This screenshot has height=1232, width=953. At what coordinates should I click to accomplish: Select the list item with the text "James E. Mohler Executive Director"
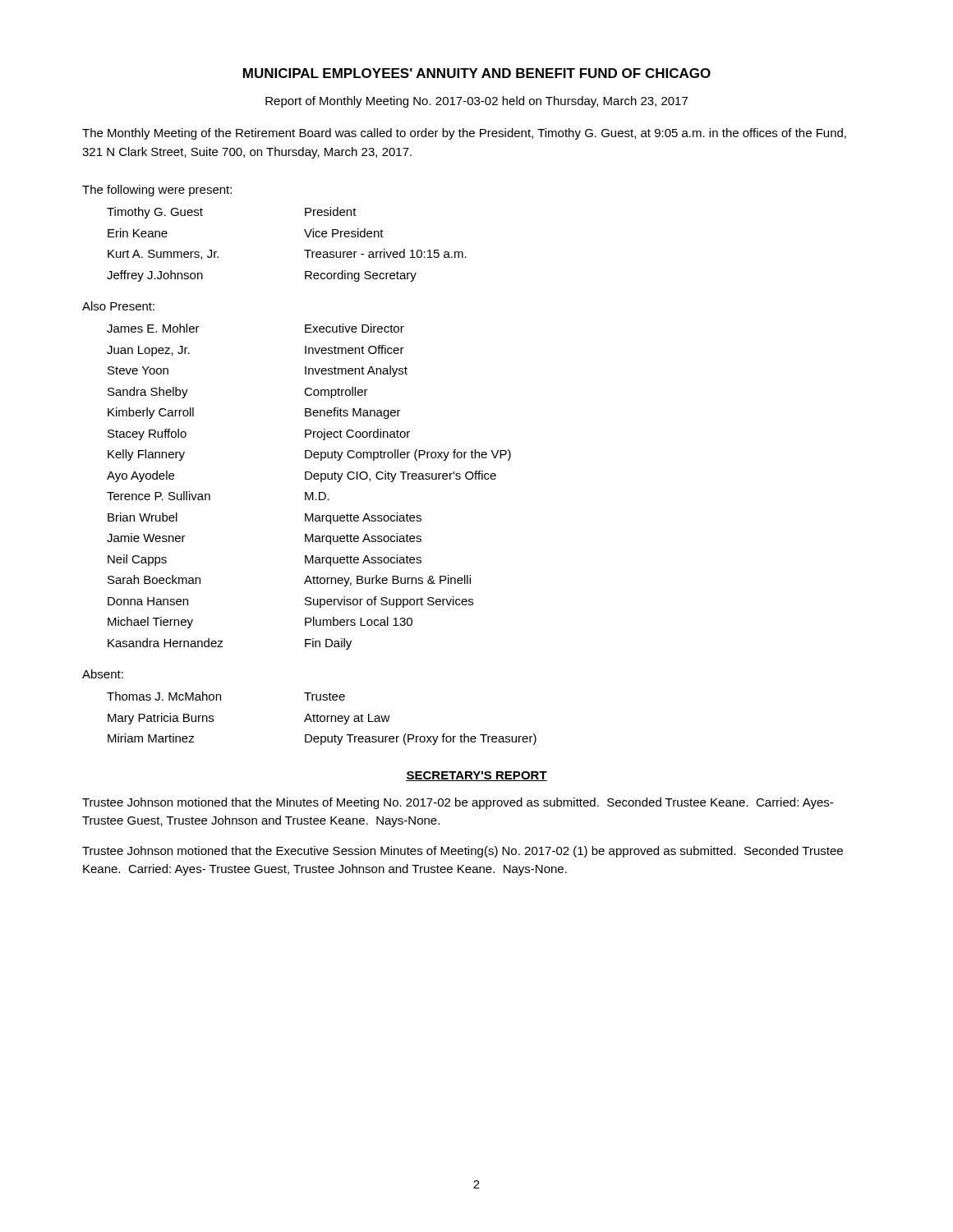click(x=151, y=328)
